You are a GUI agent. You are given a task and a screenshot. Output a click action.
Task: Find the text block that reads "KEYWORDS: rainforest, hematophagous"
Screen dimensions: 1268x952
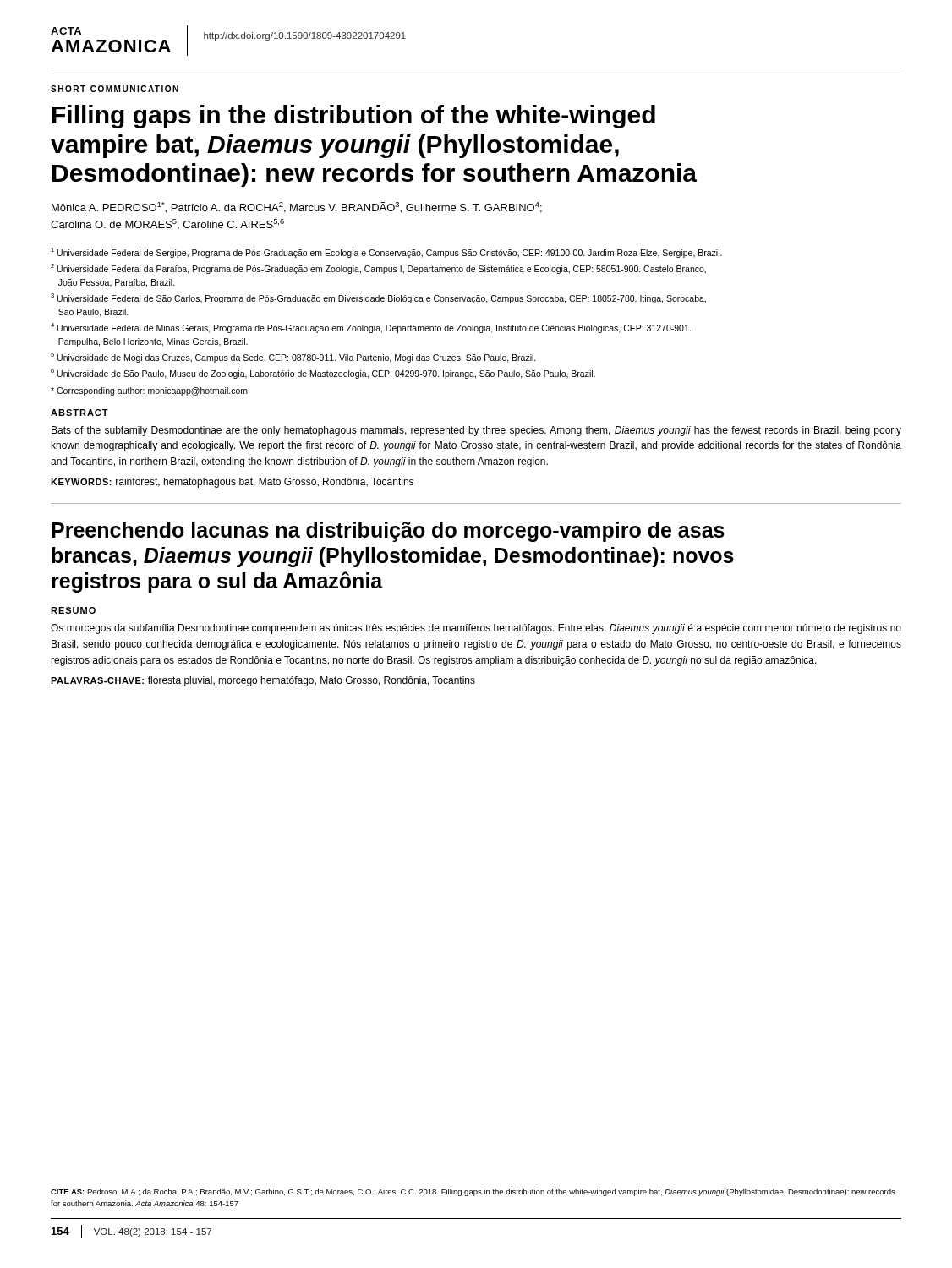coord(232,482)
